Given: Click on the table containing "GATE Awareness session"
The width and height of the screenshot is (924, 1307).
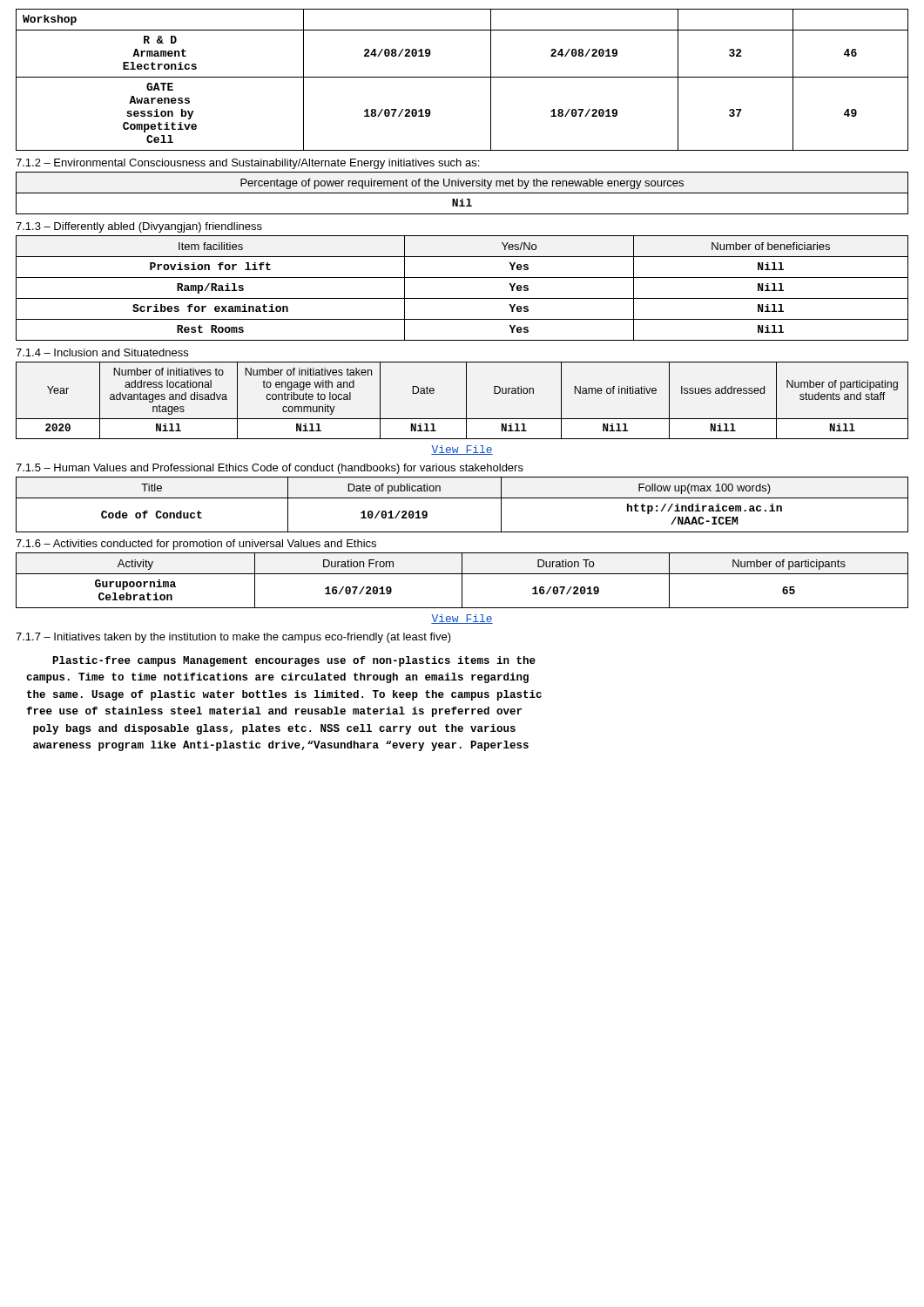Looking at the screenshot, I should [462, 80].
